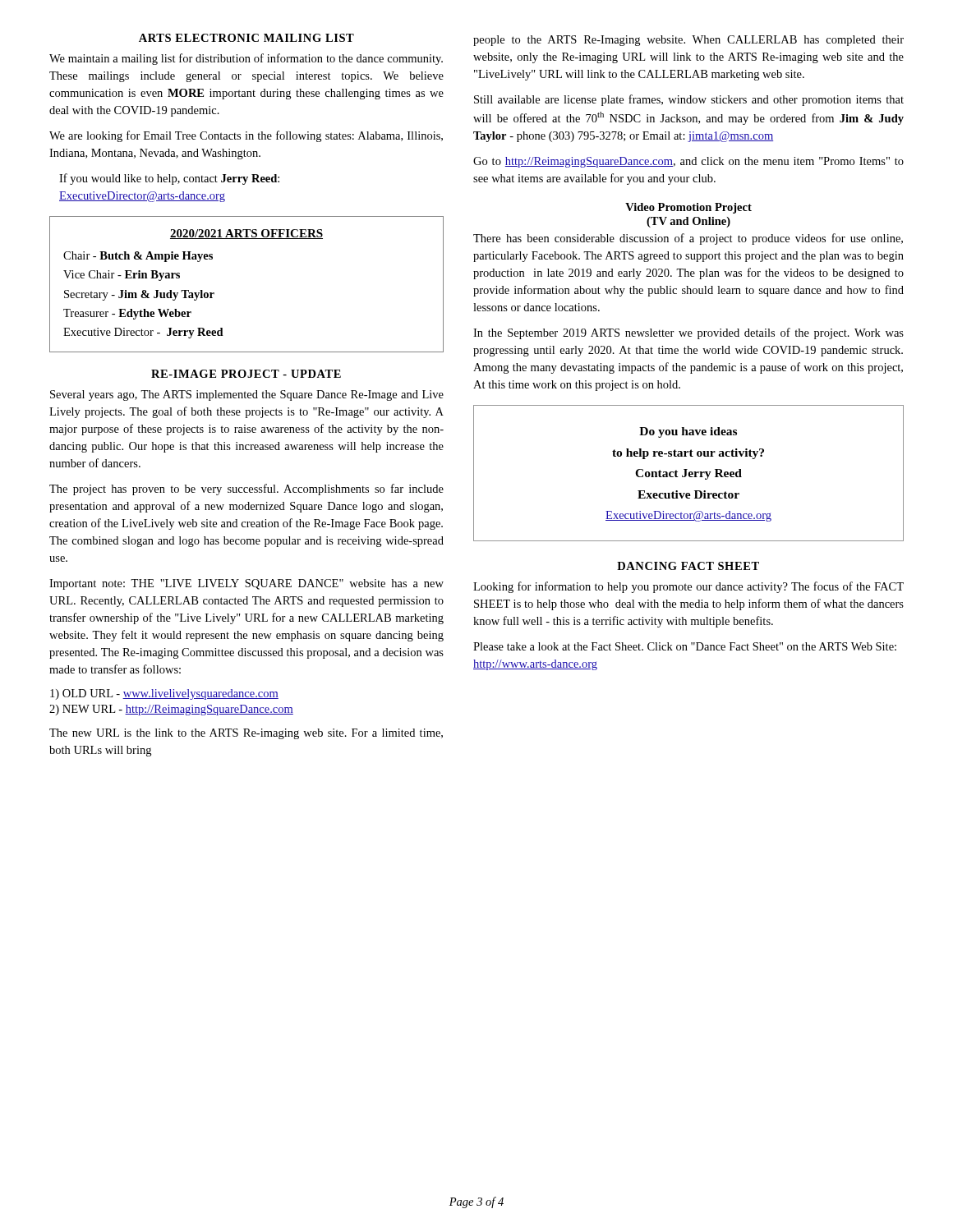Select the text block that says "Looking for information to help you promote"
953x1232 pixels.
[688, 604]
